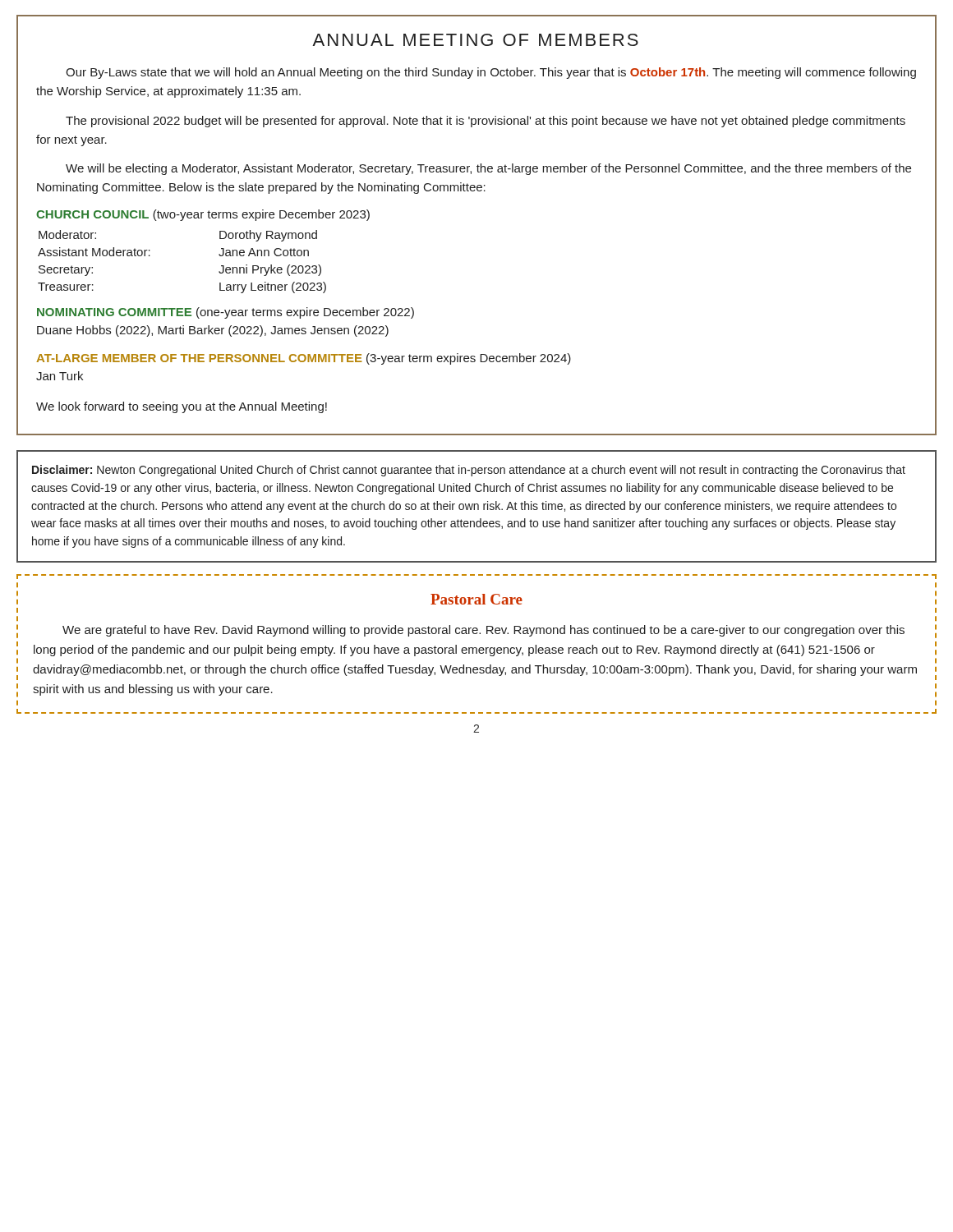This screenshot has height=1232, width=953.
Task: Locate the element starting "ANNUAL MEETING OF"
Action: point(476,40)
